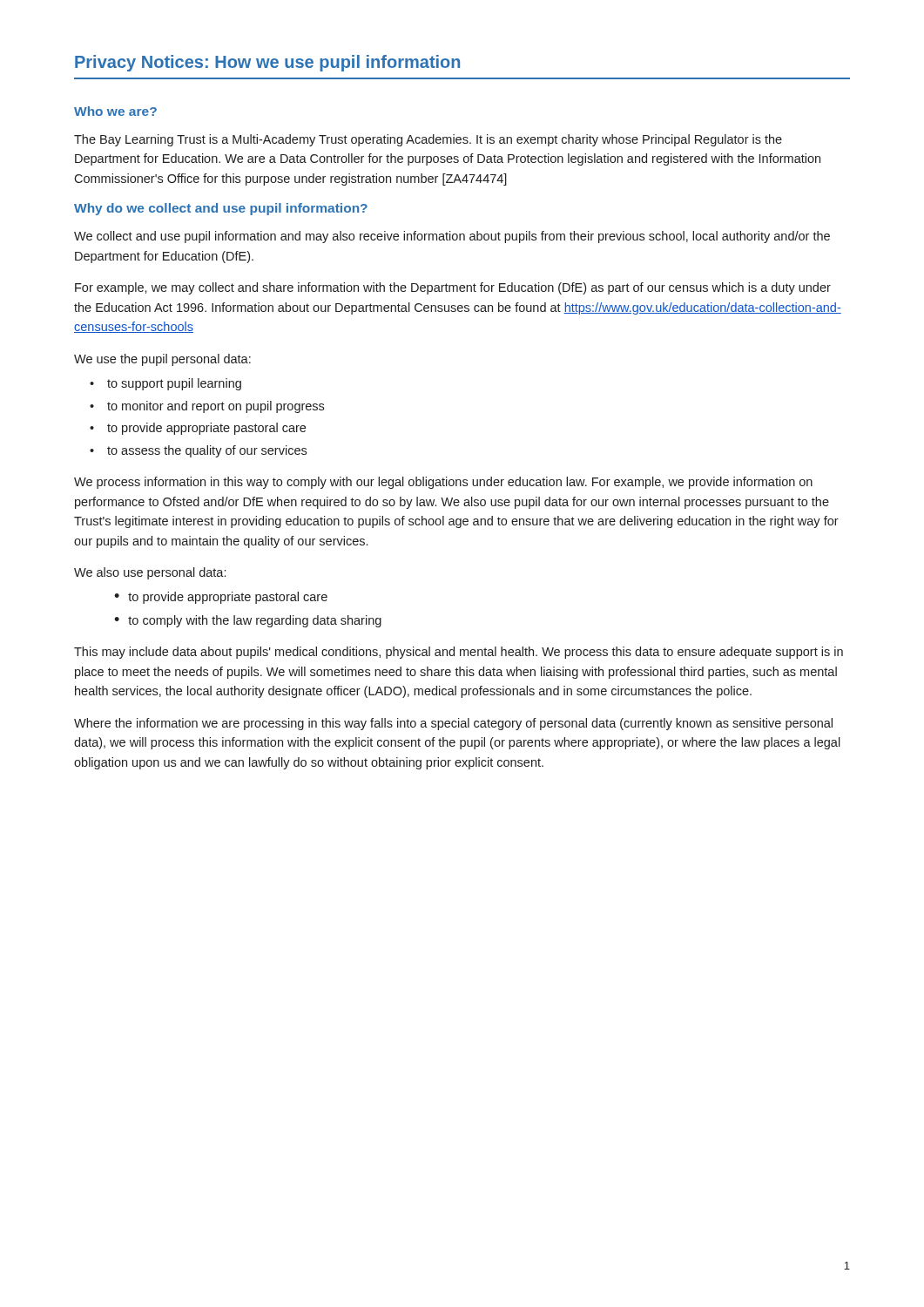Navigate to the region starting "Why do we collect"
This screenshot has height=1307, width=924.
tap(221, 208)
